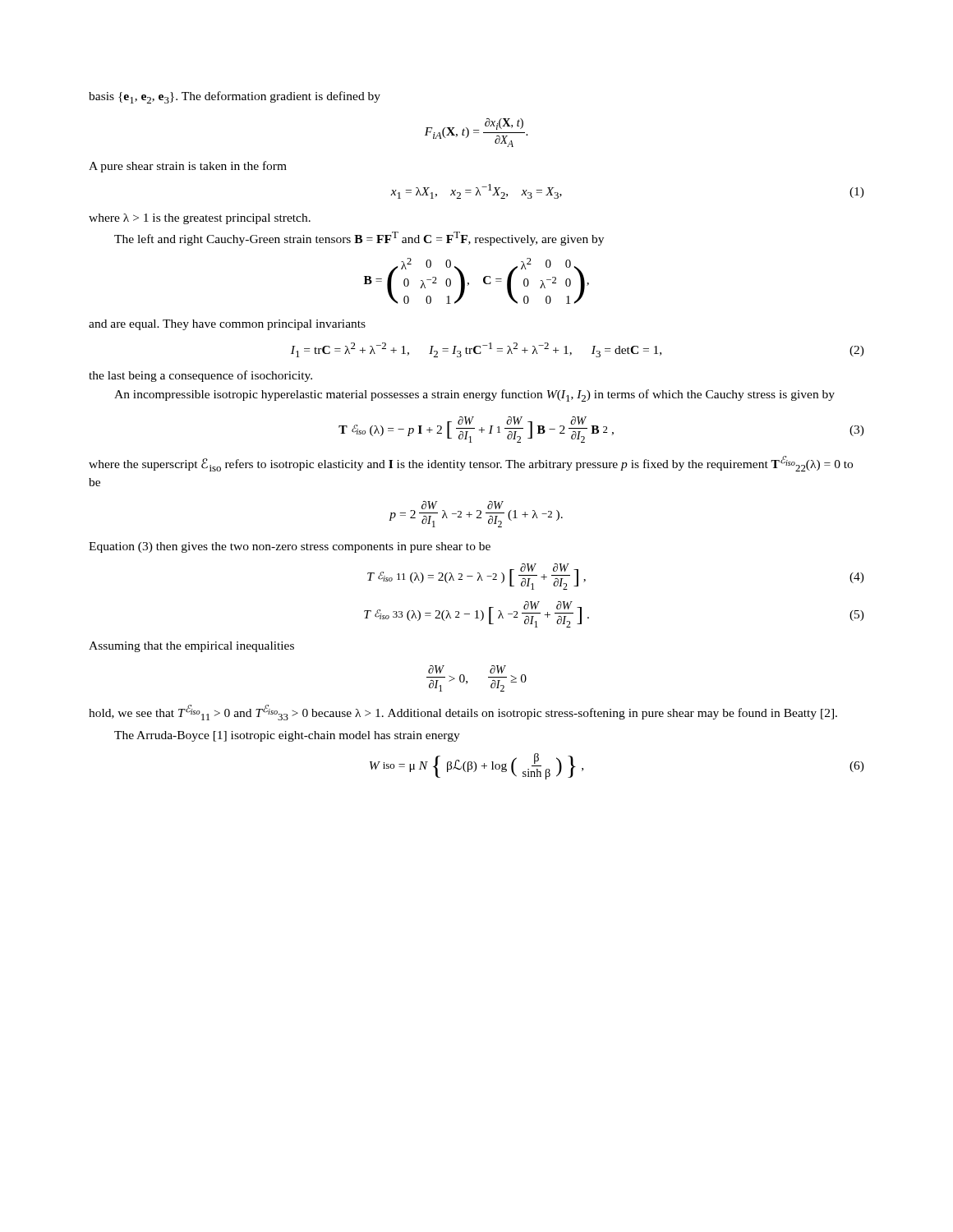Point to "∂W∂I1 > 0, ∂W∂I2 ≥ 0"
This screenshot has width=953, height=1232.
476,678
